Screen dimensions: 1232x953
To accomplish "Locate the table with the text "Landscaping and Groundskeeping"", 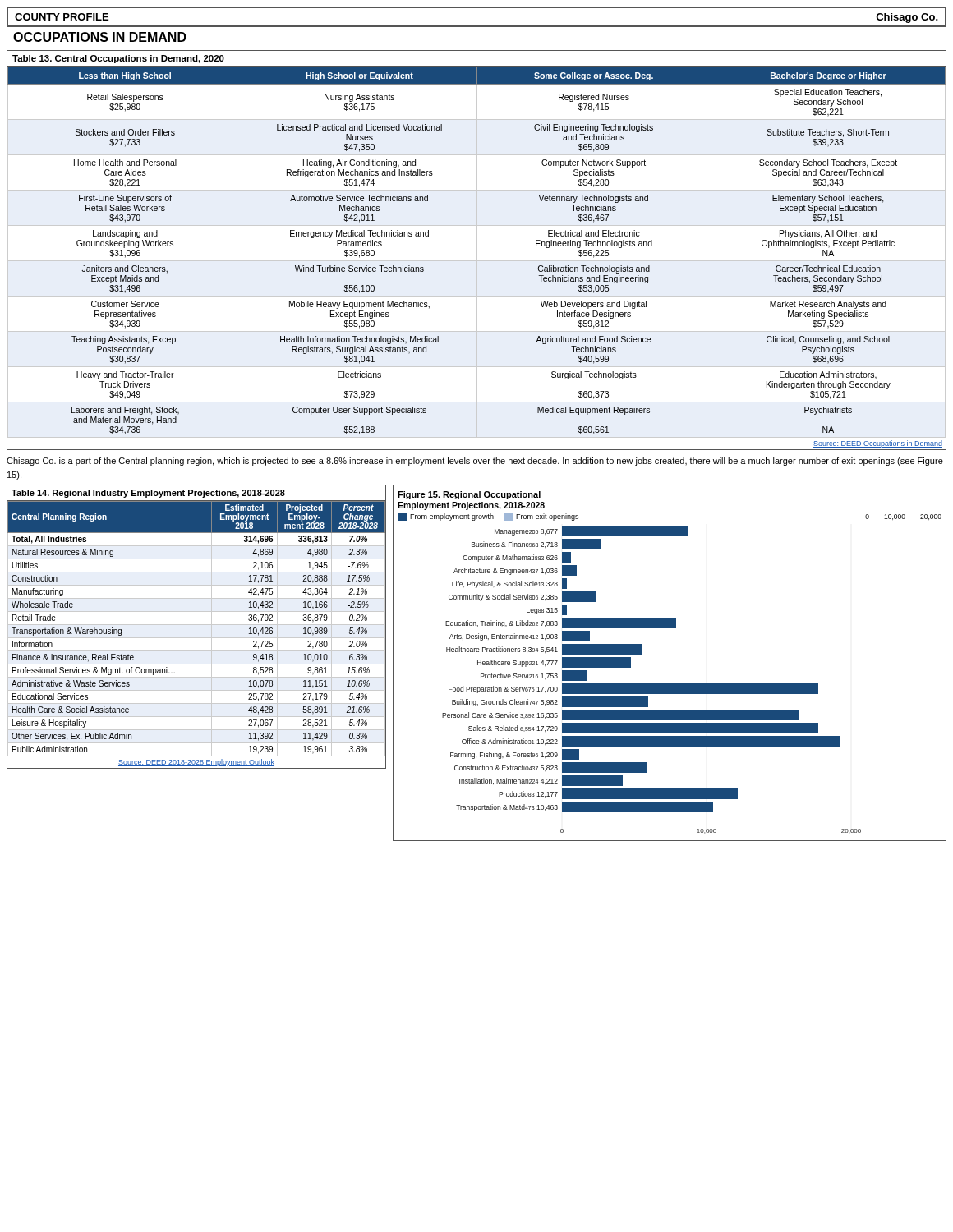I will [476, 250].
